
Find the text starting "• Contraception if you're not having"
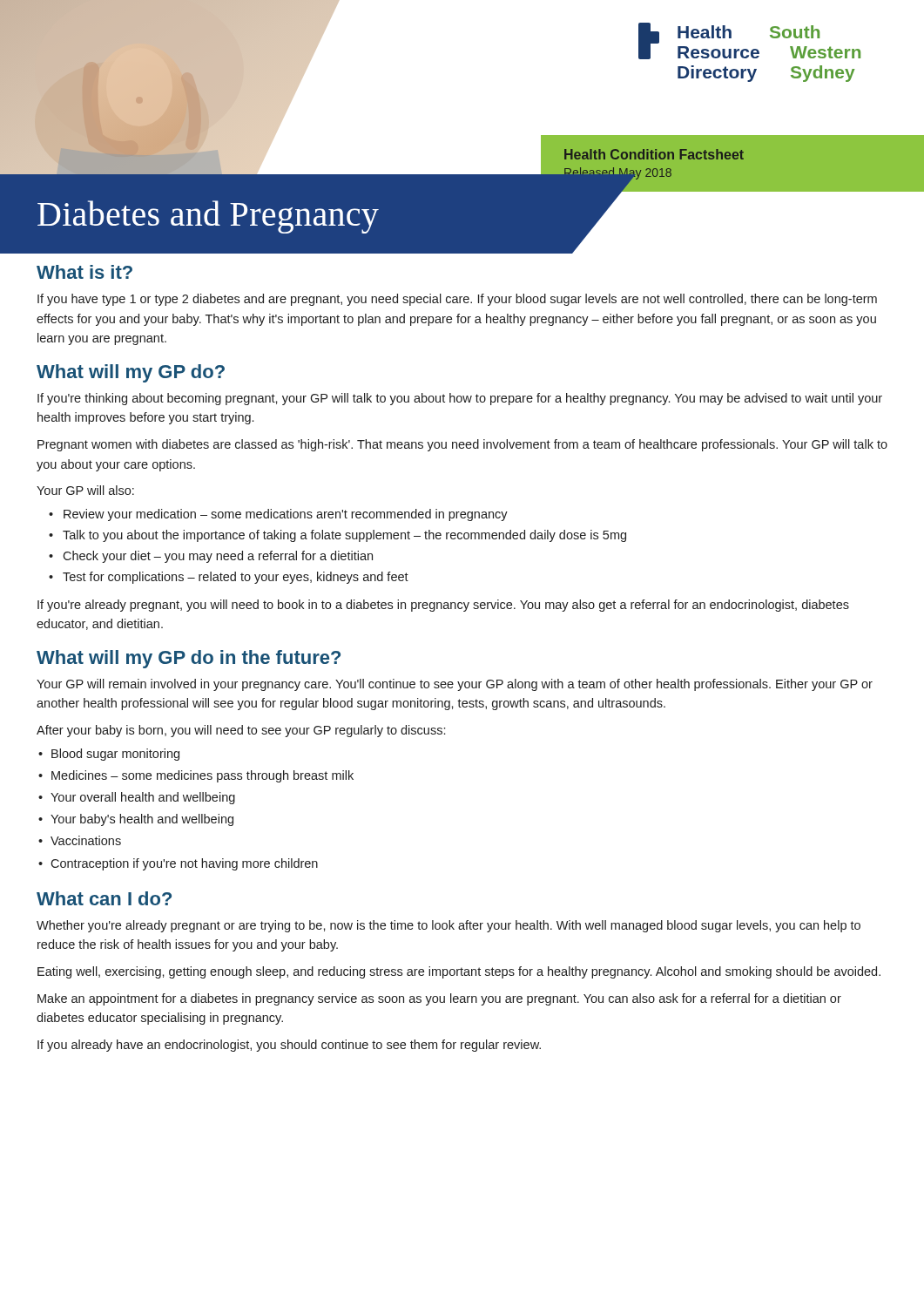point(178,864)
